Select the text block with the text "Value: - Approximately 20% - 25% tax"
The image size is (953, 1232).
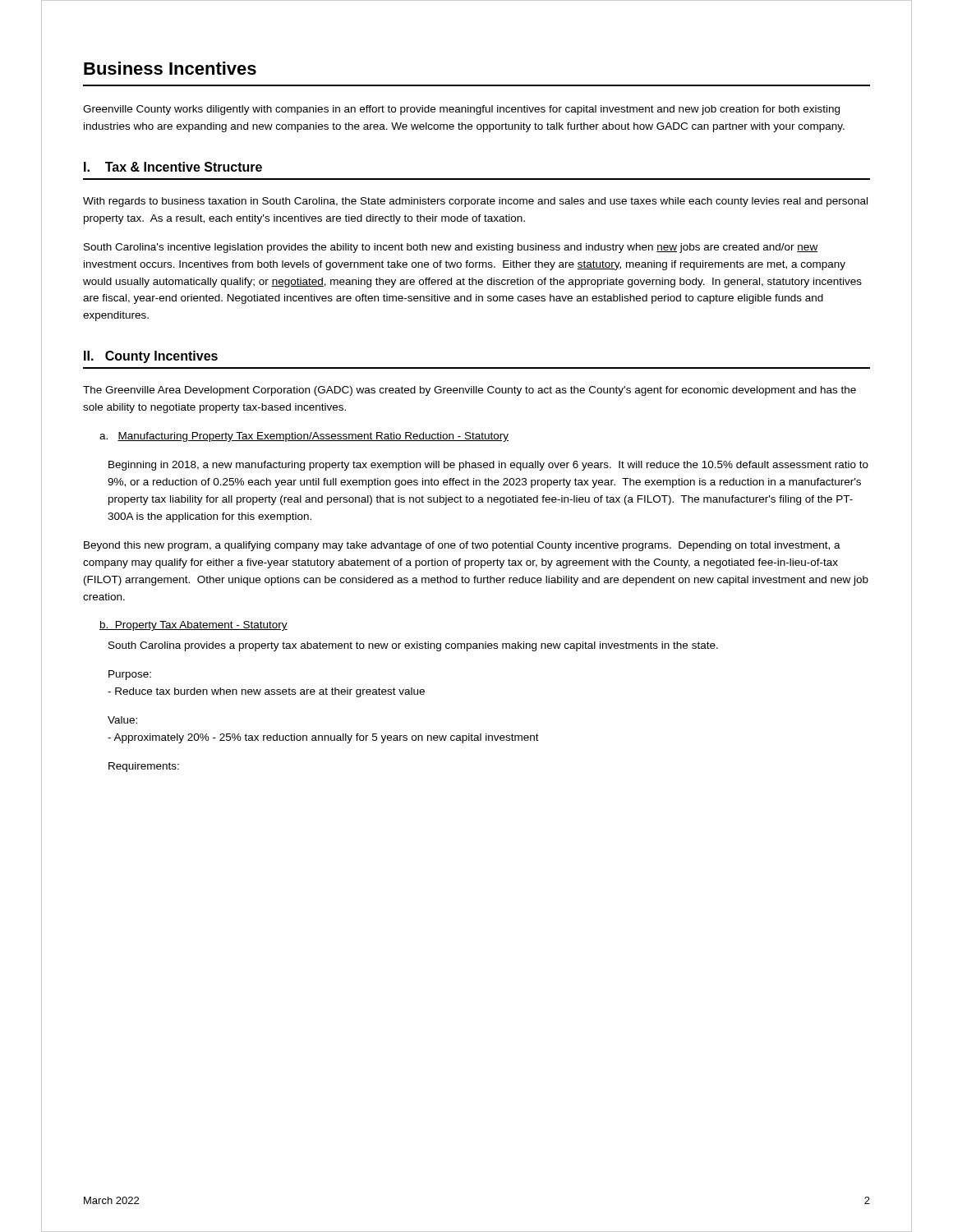323,729
